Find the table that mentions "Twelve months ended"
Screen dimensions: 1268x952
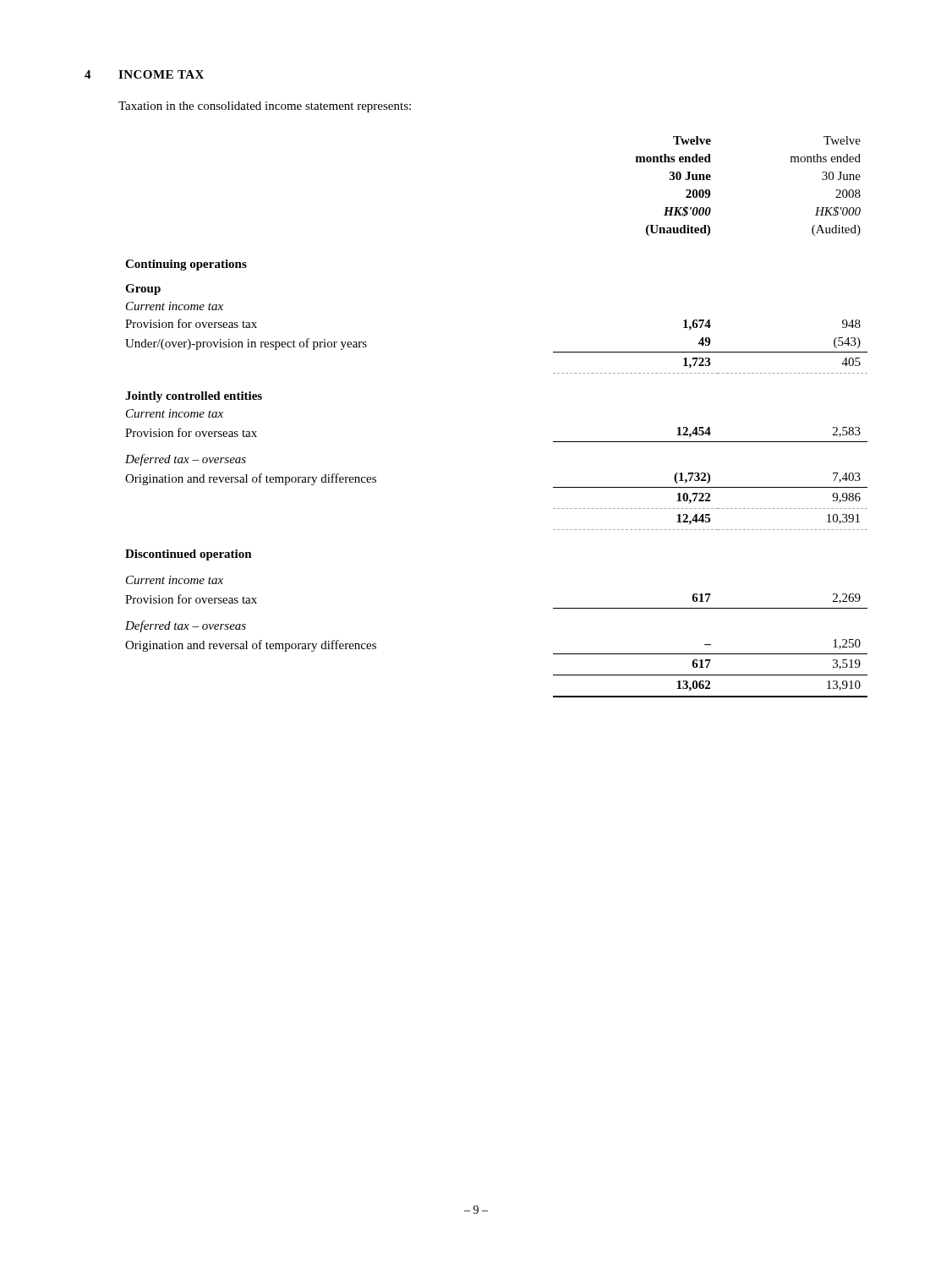pos(493,414)
